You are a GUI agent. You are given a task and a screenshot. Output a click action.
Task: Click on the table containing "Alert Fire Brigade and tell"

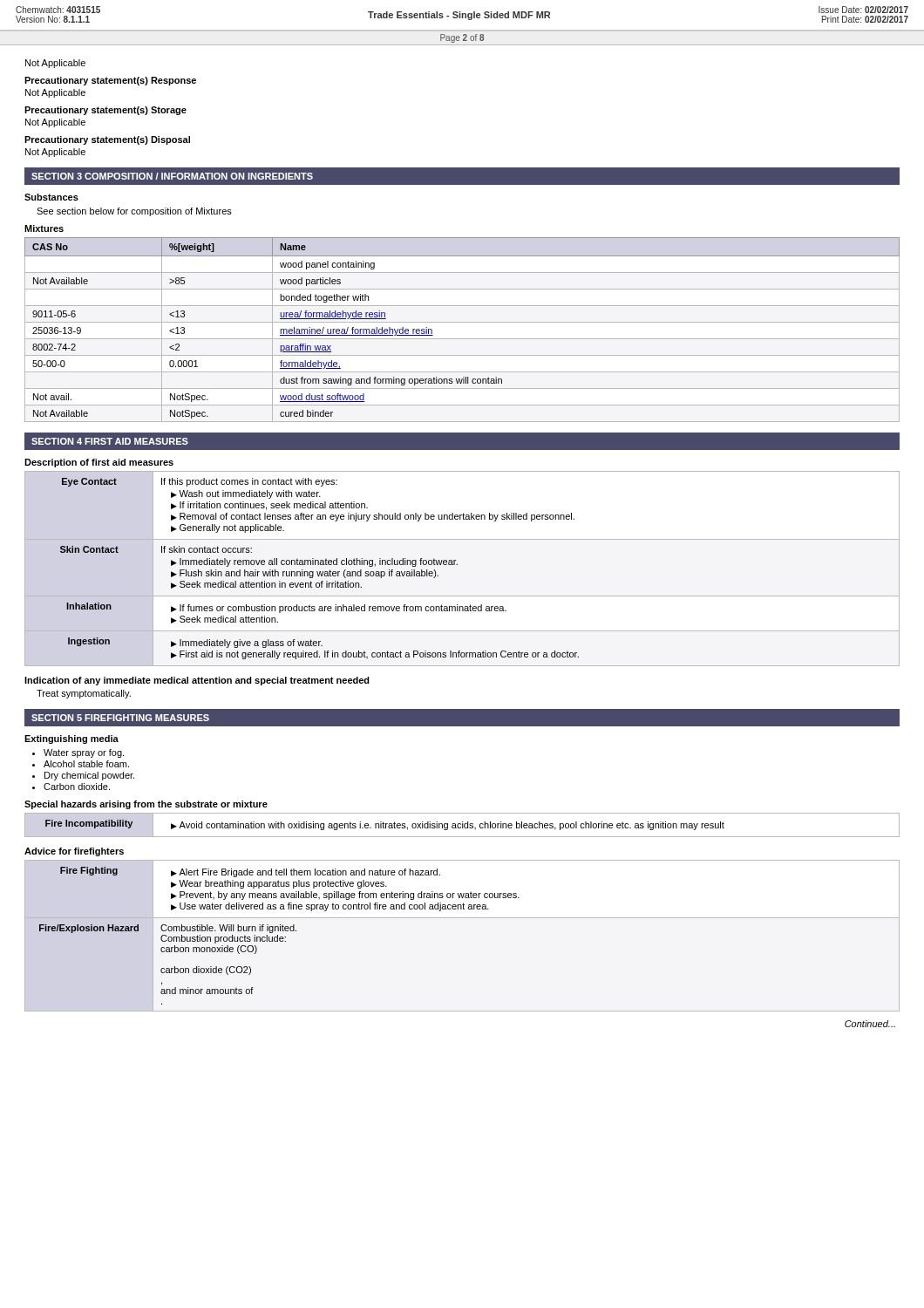tap(462, 936)
